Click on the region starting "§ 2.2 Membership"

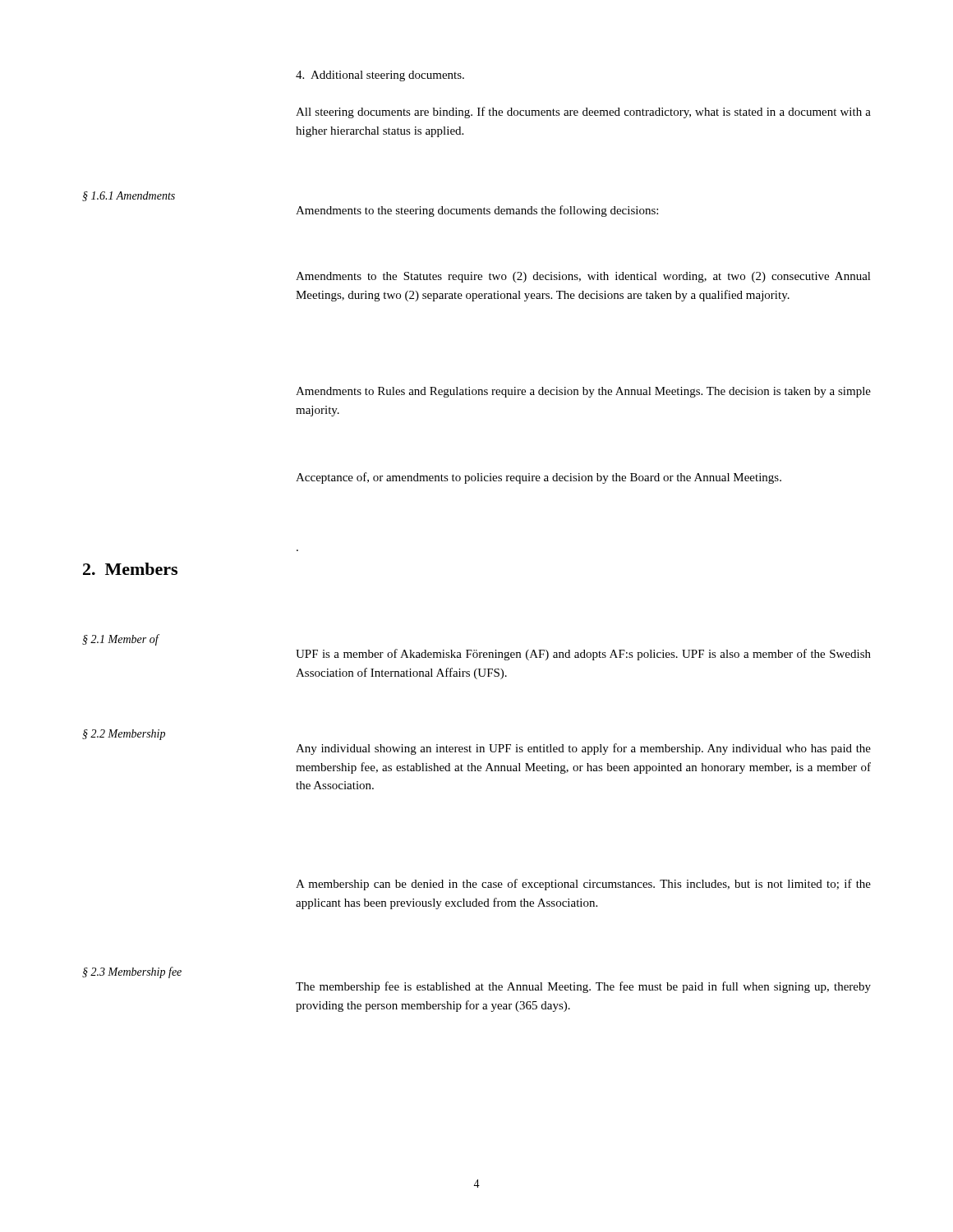click(124, 734)
